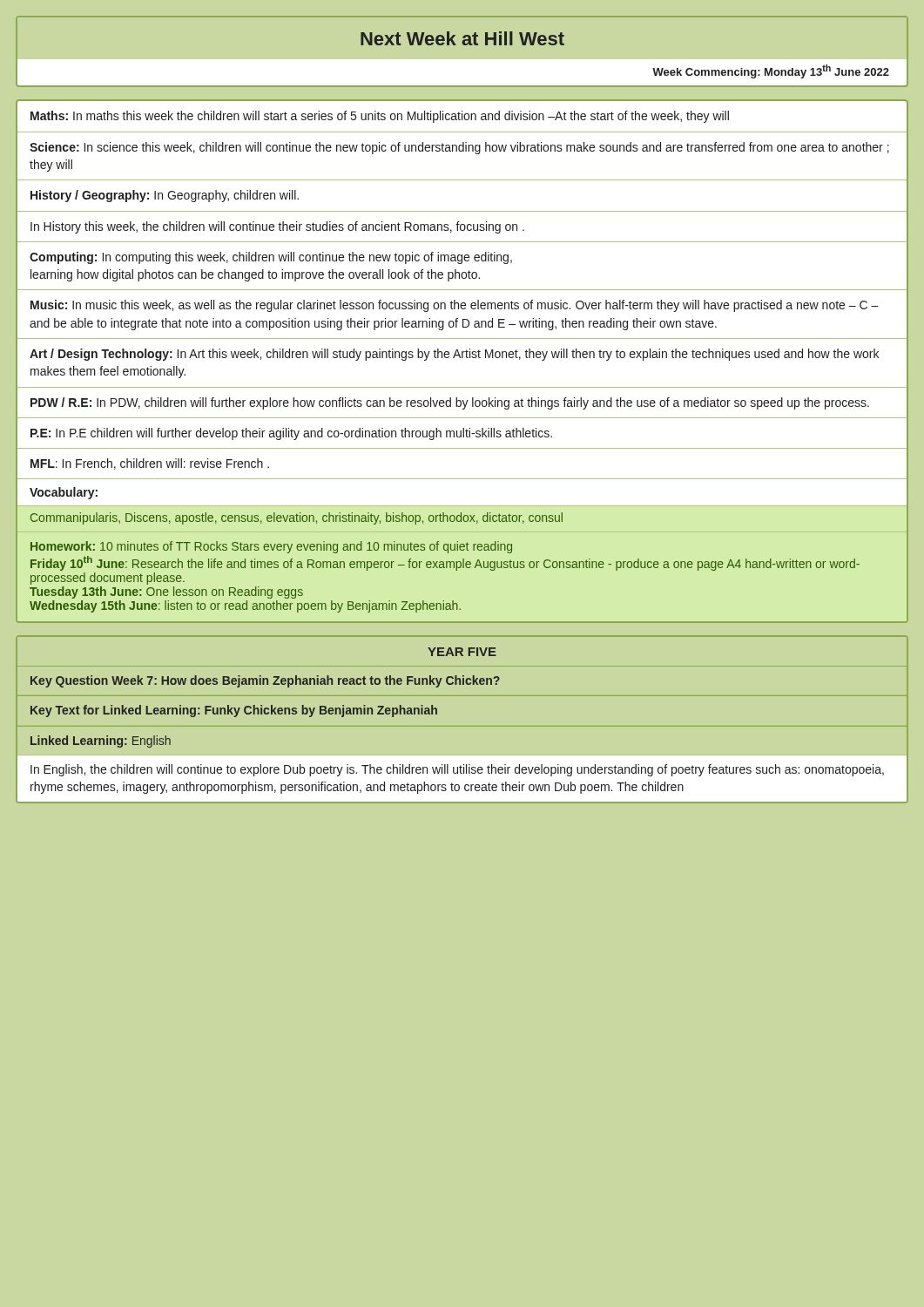Click on the text block containing "P.E: In P.E children"

(291, 433)
